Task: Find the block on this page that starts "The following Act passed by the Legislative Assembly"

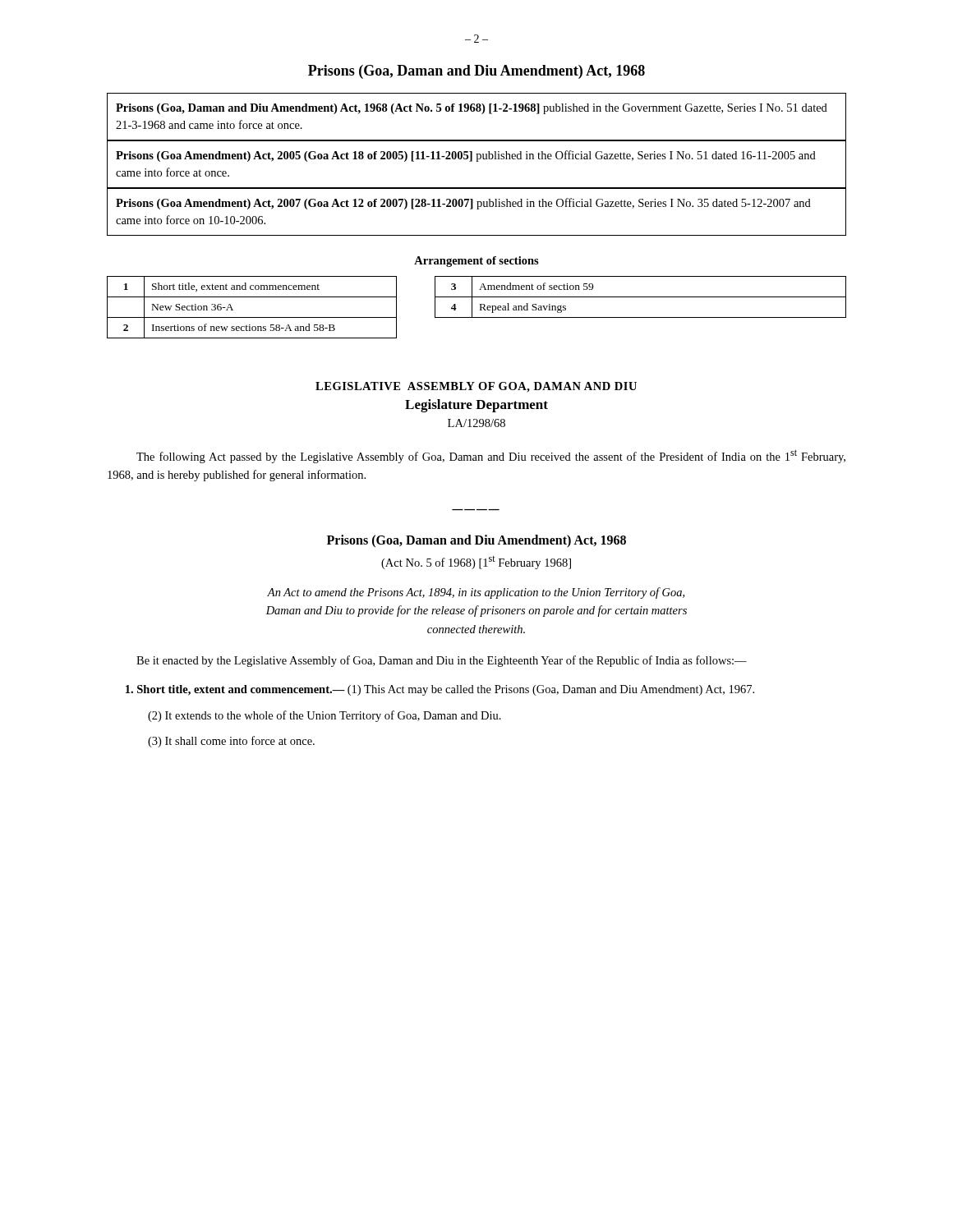Action: pyautogui.click(x=476, y=464)
